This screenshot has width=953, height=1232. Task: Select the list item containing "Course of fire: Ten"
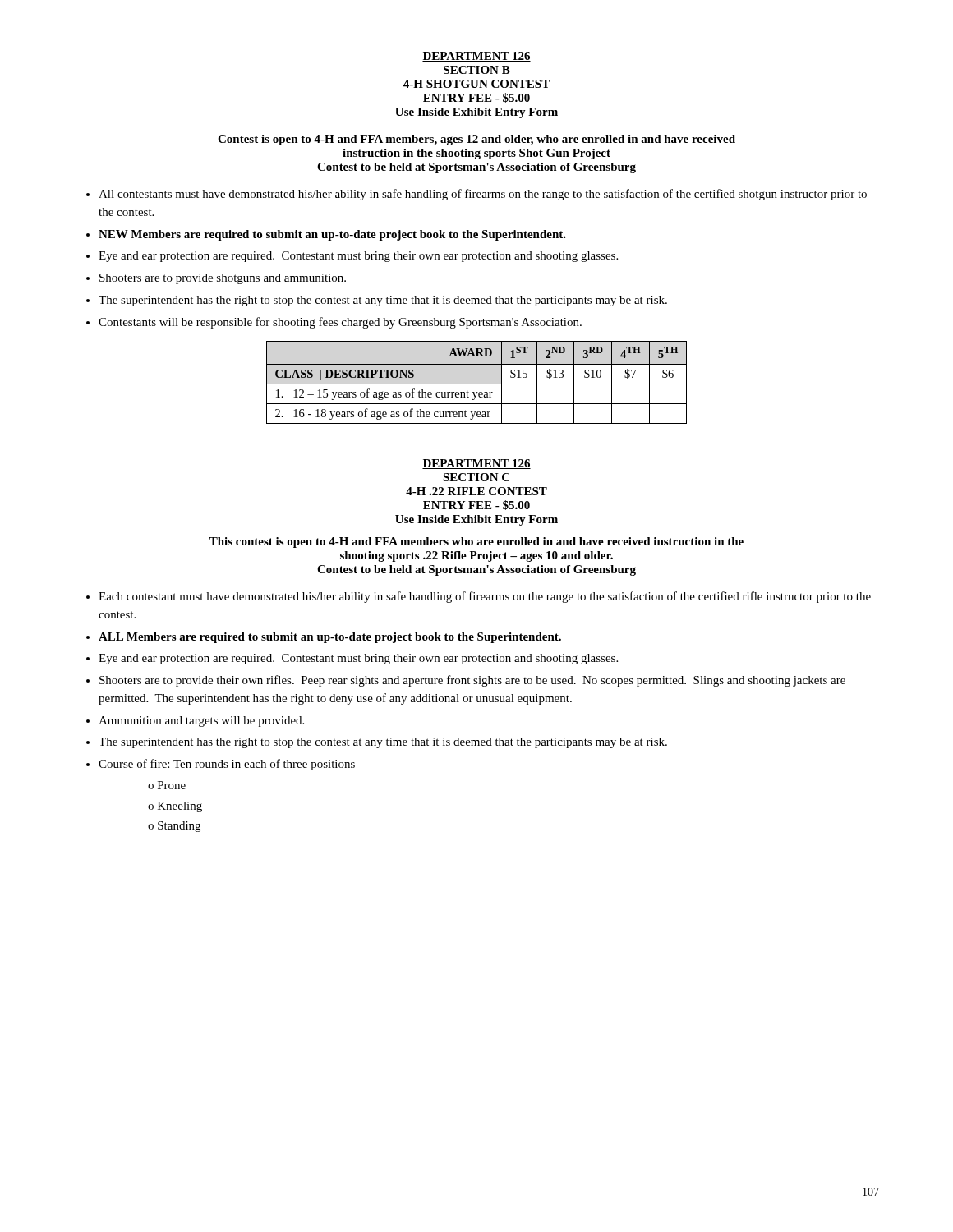point(227,765)
